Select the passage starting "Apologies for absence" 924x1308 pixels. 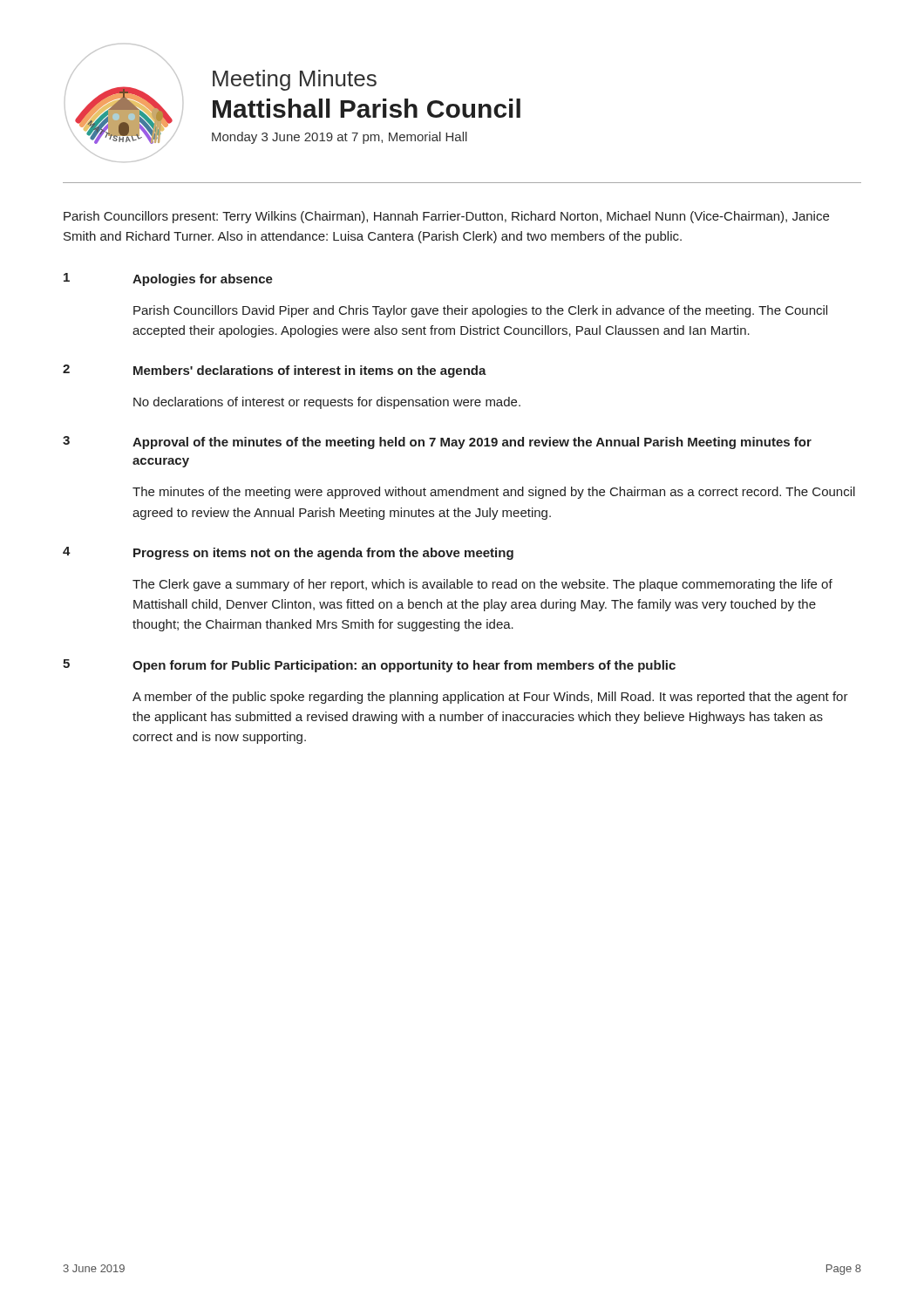click(203, 278)
